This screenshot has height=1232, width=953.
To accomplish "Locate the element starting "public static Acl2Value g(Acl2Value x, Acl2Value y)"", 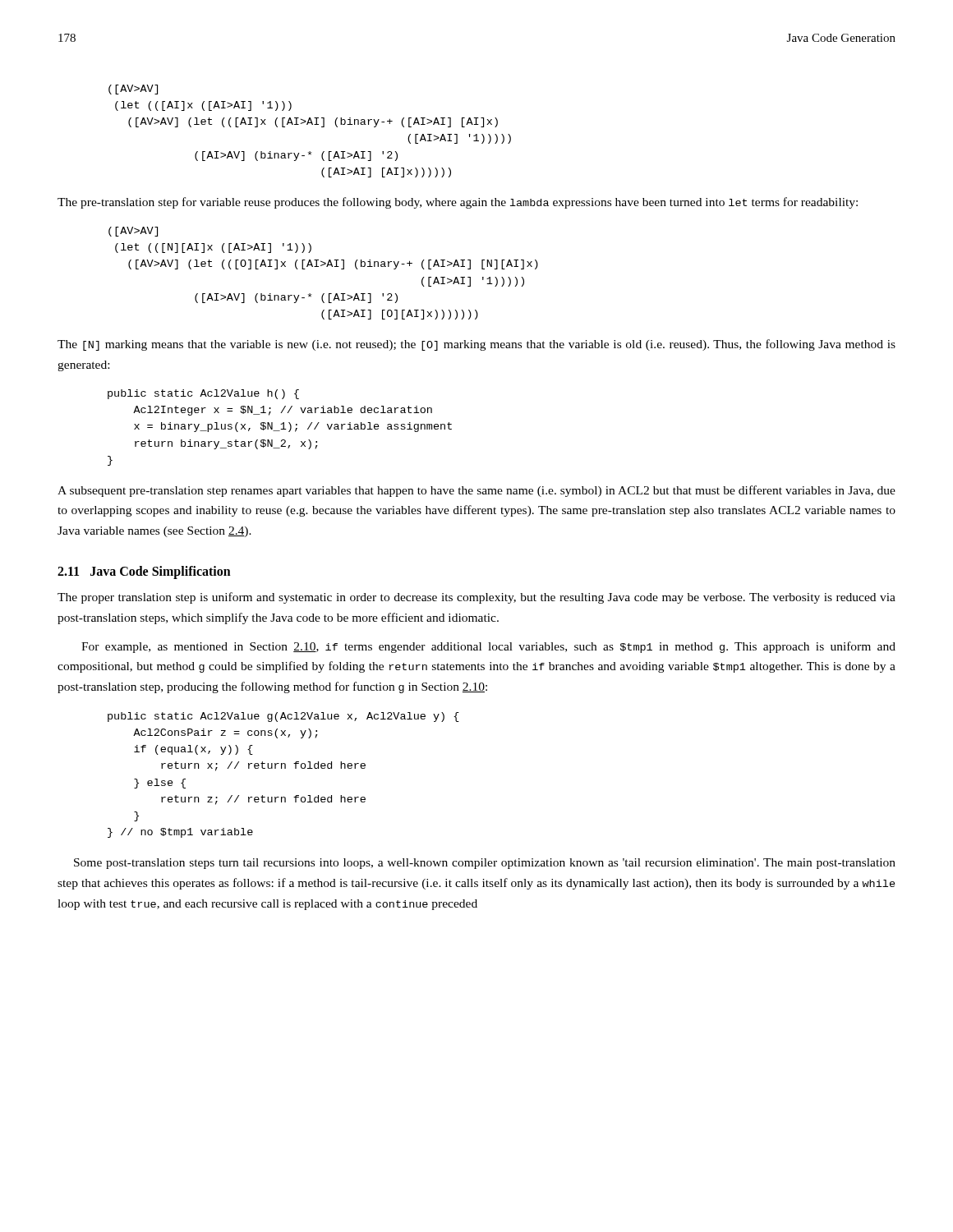I will (x=283, y=717).
